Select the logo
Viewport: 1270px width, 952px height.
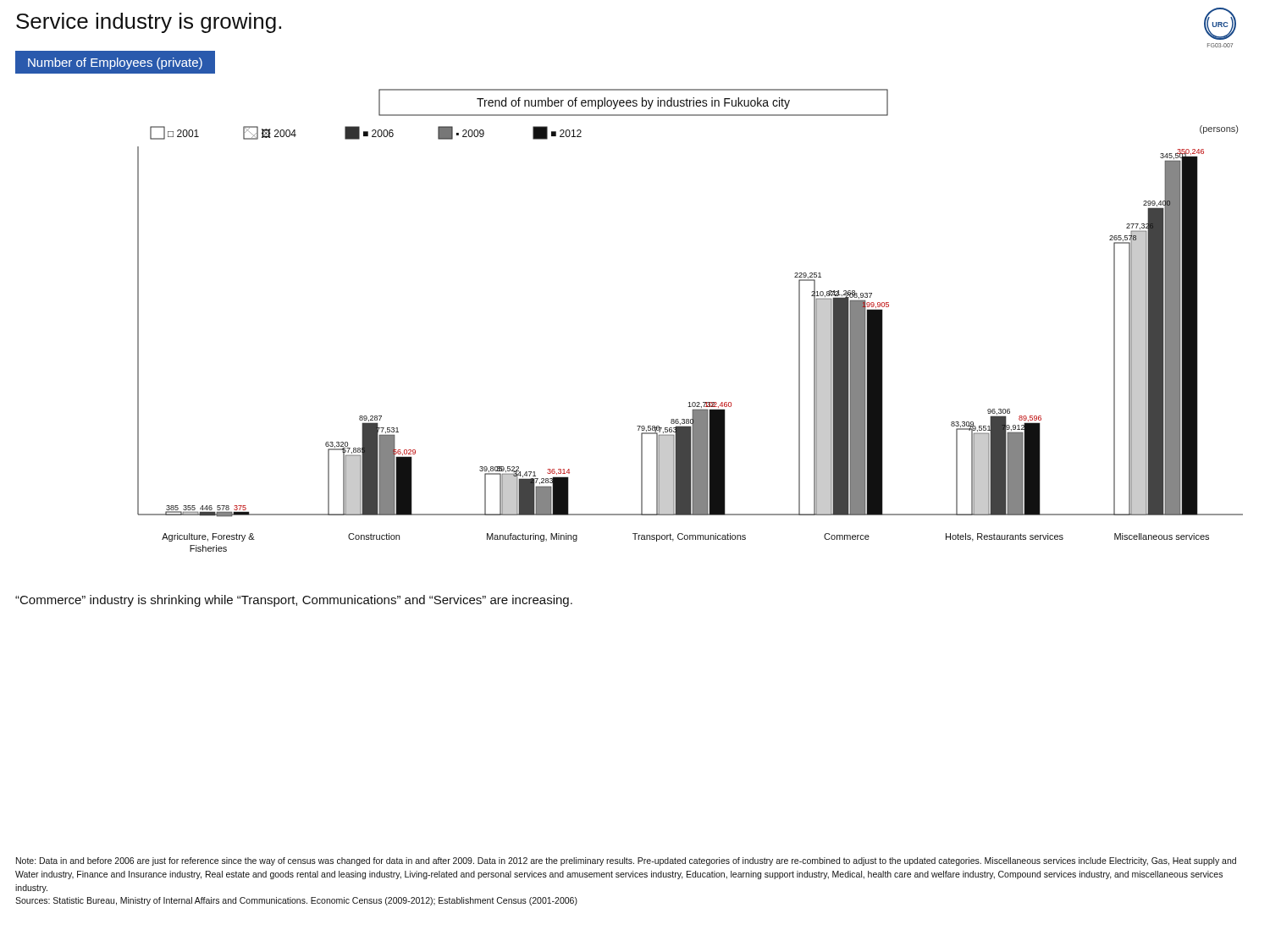pos(1220,30)
